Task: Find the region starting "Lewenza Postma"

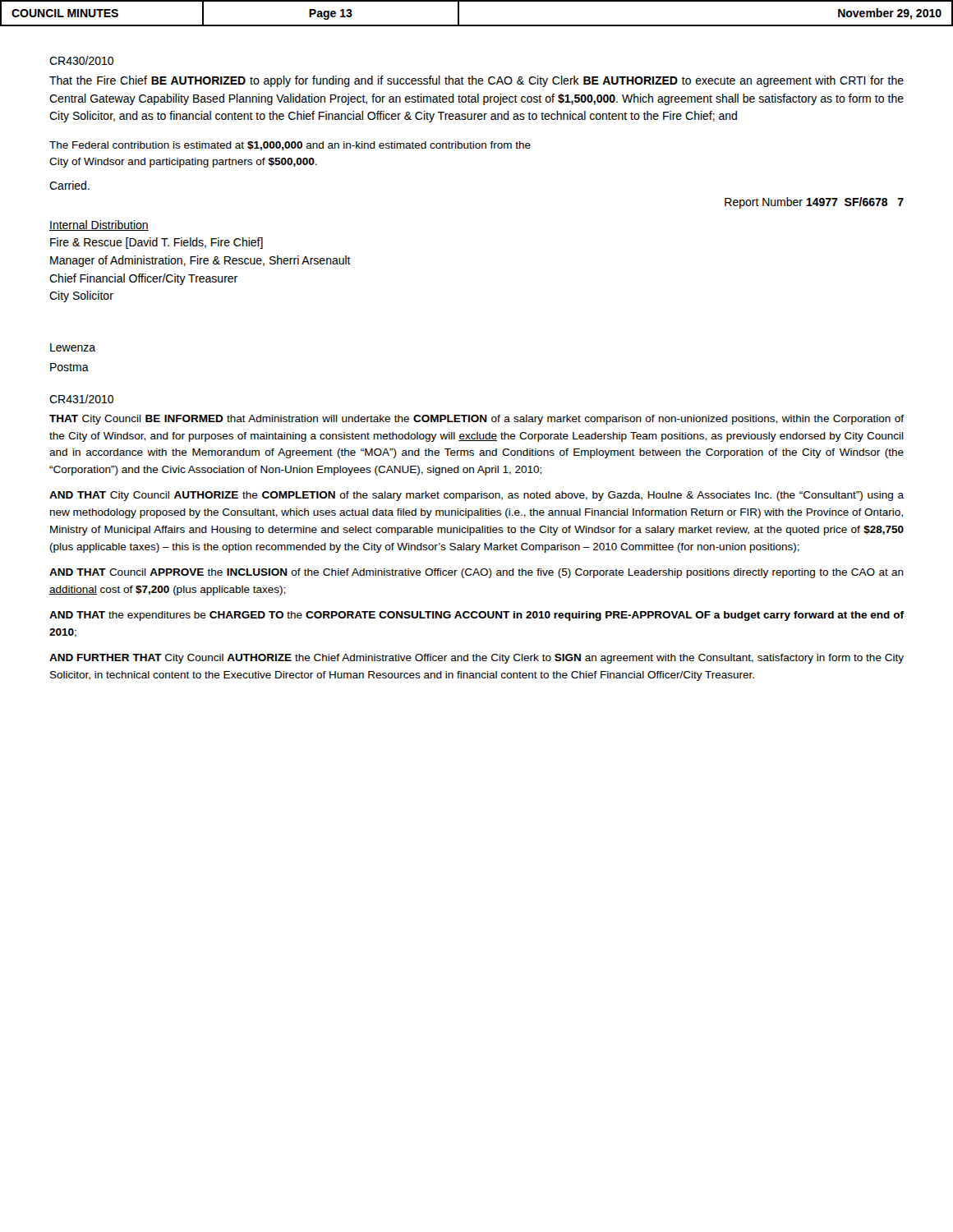Action: coord(72,357)
